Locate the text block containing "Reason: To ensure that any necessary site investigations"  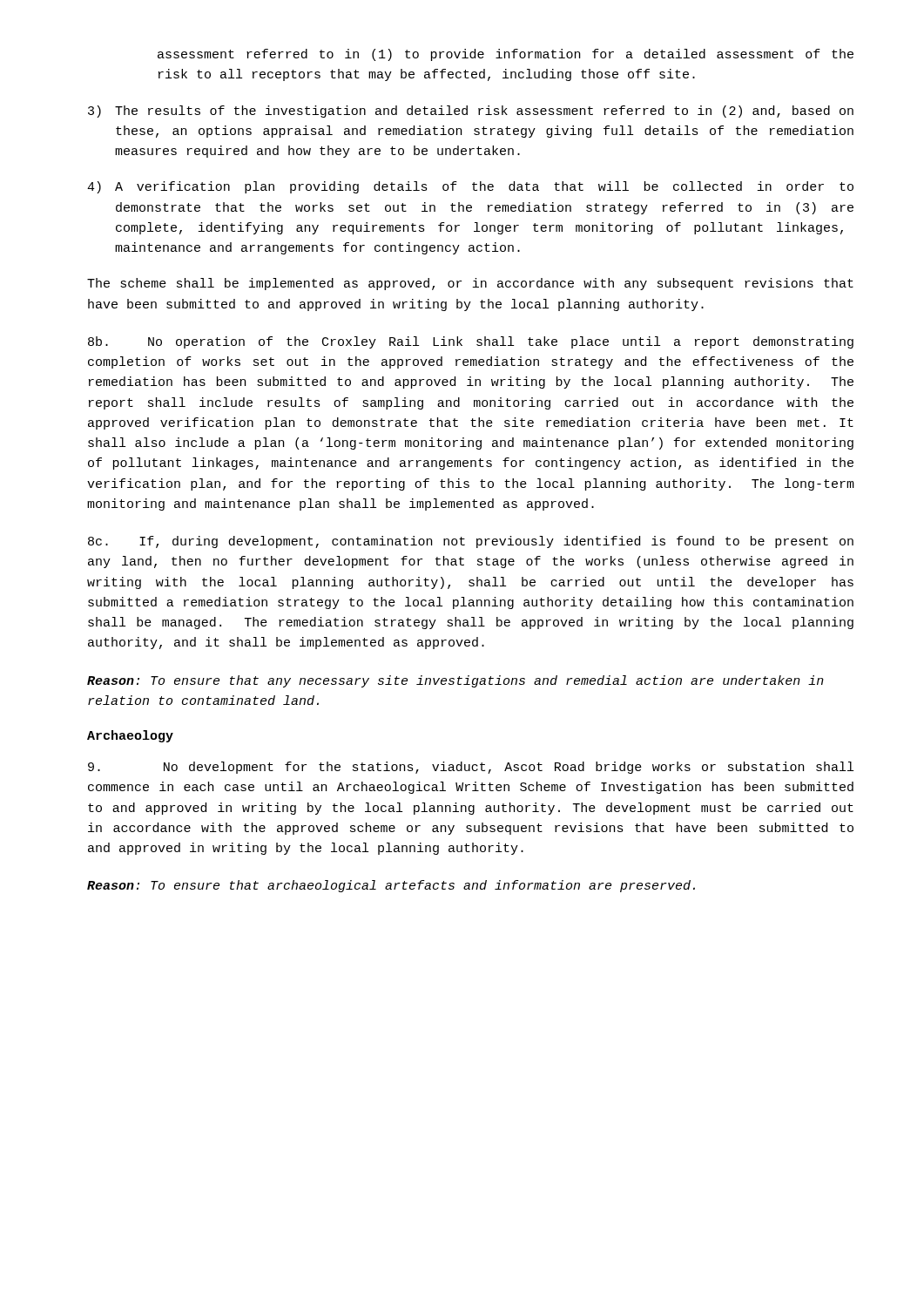(x=456, y=692)
